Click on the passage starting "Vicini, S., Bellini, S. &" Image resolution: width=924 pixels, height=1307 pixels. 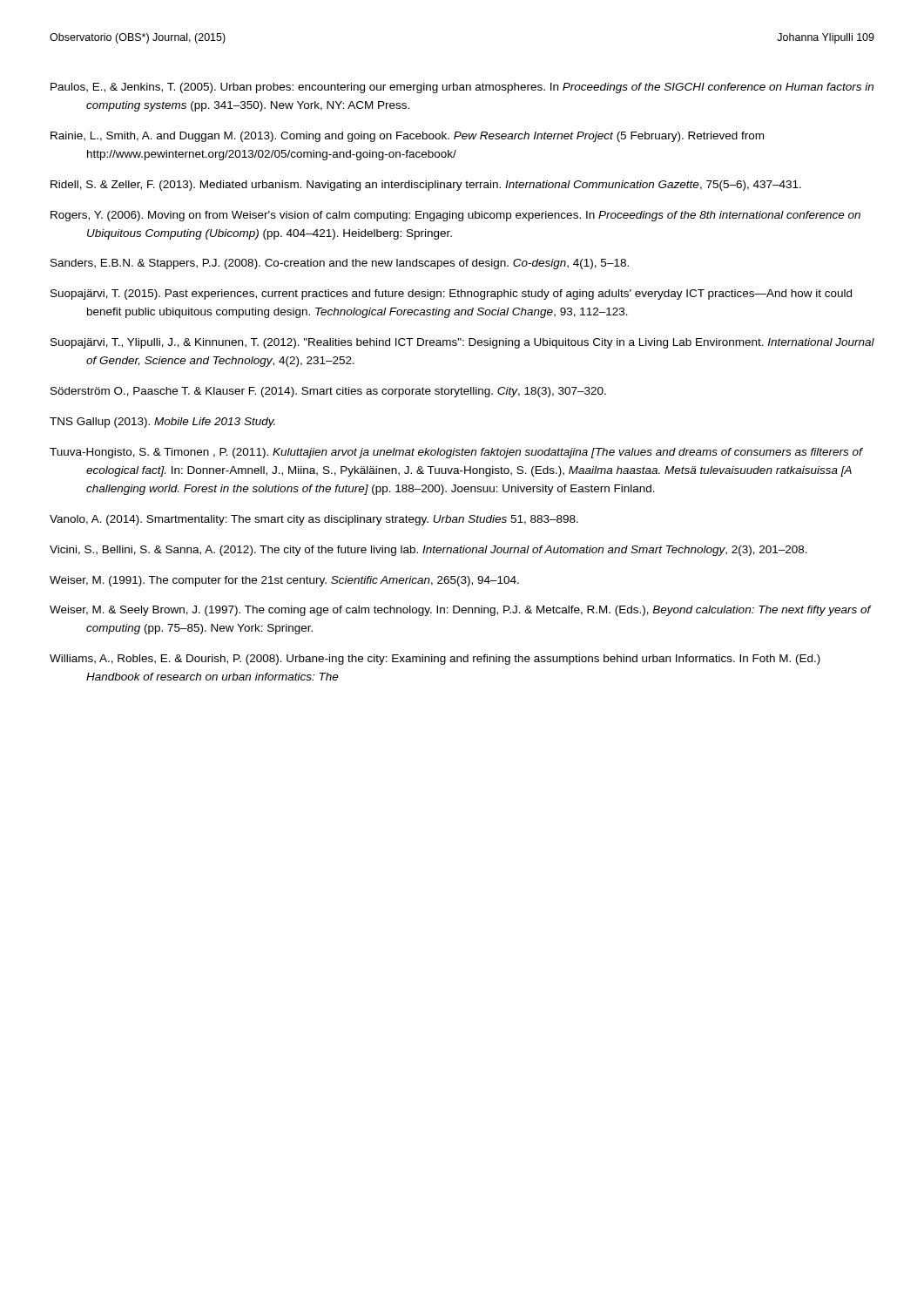(429, 550)
